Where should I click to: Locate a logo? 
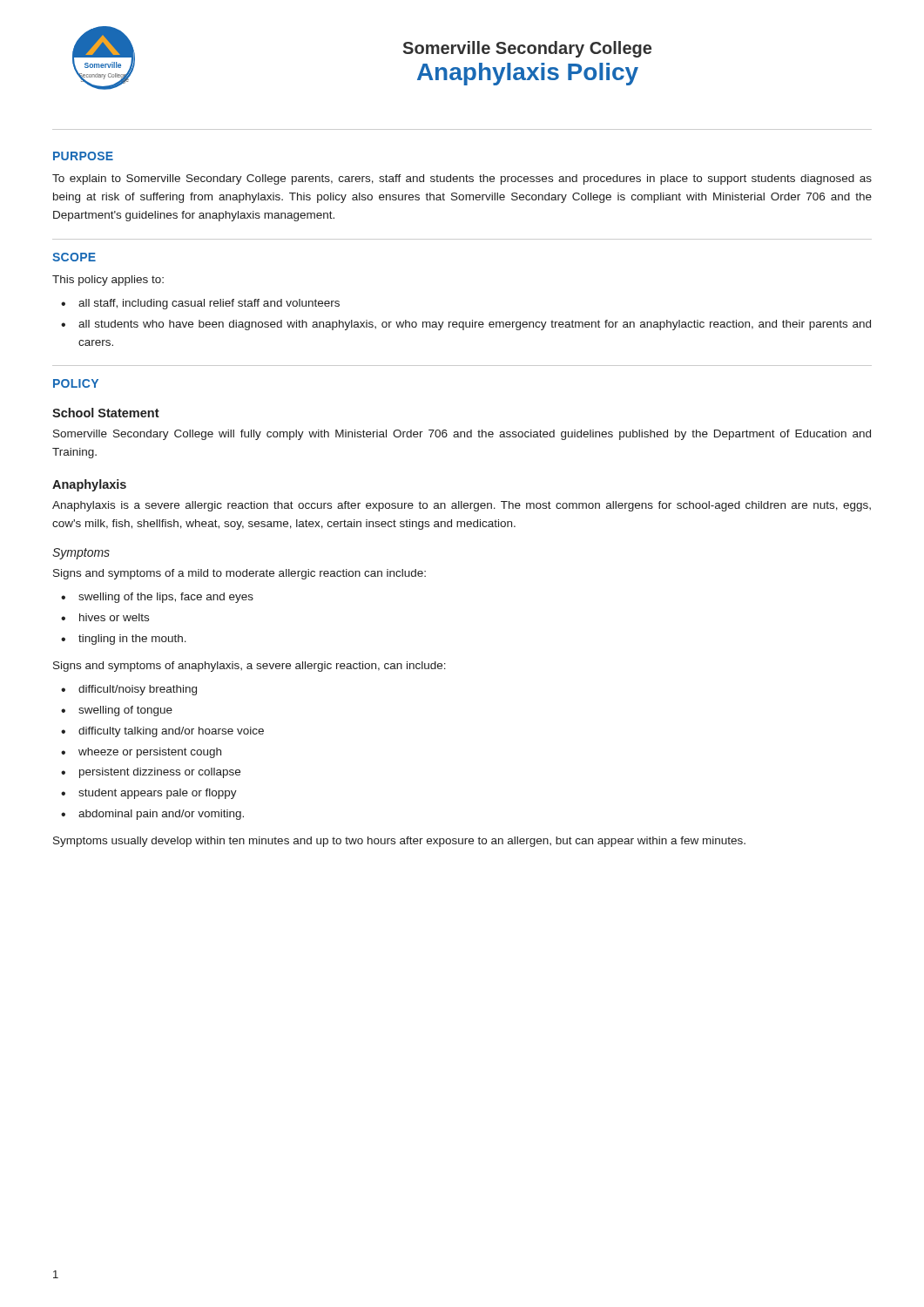tap(109, 62)
